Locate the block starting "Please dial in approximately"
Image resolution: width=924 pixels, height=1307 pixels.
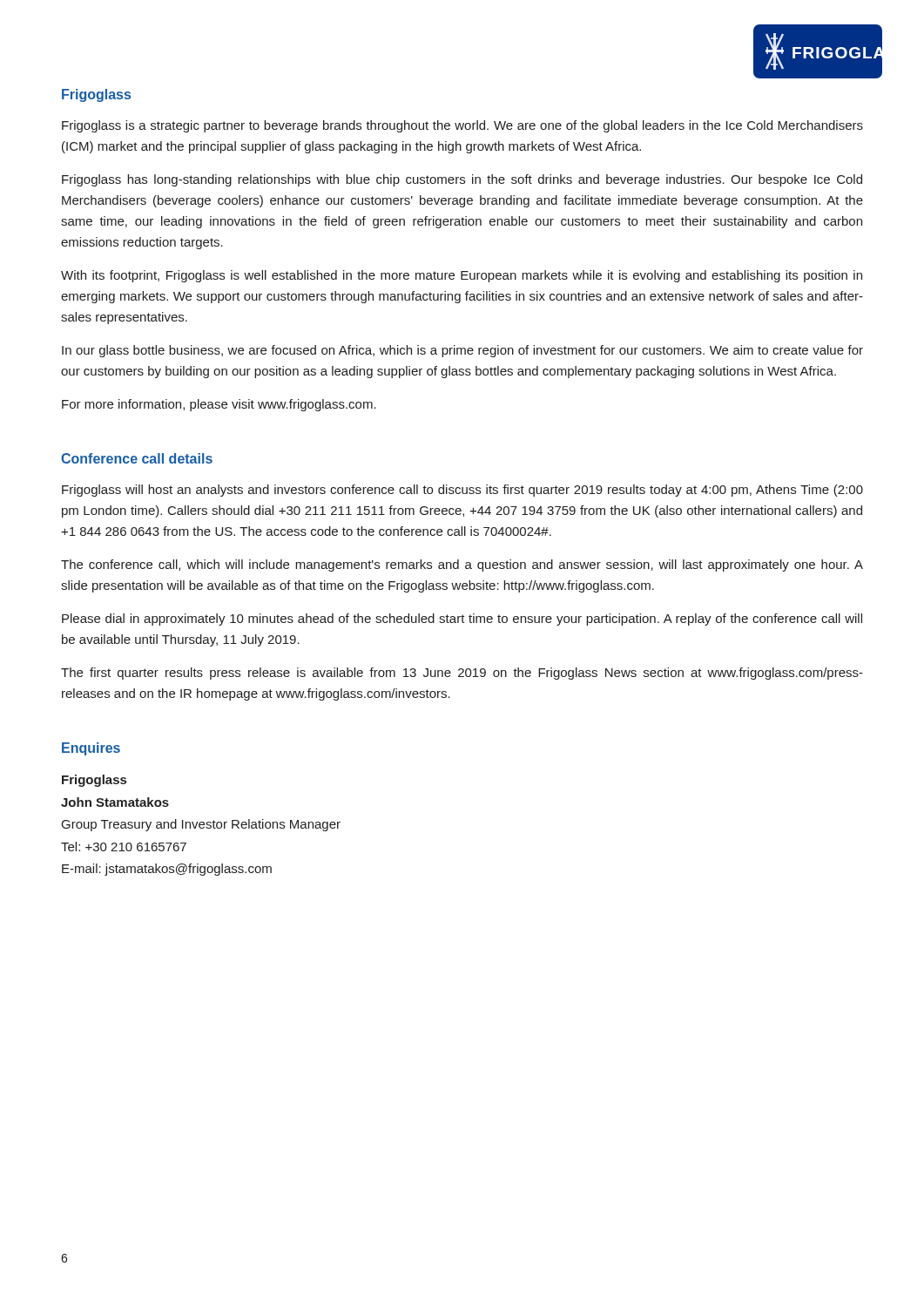pyautogui.click(x=462, y=629)
